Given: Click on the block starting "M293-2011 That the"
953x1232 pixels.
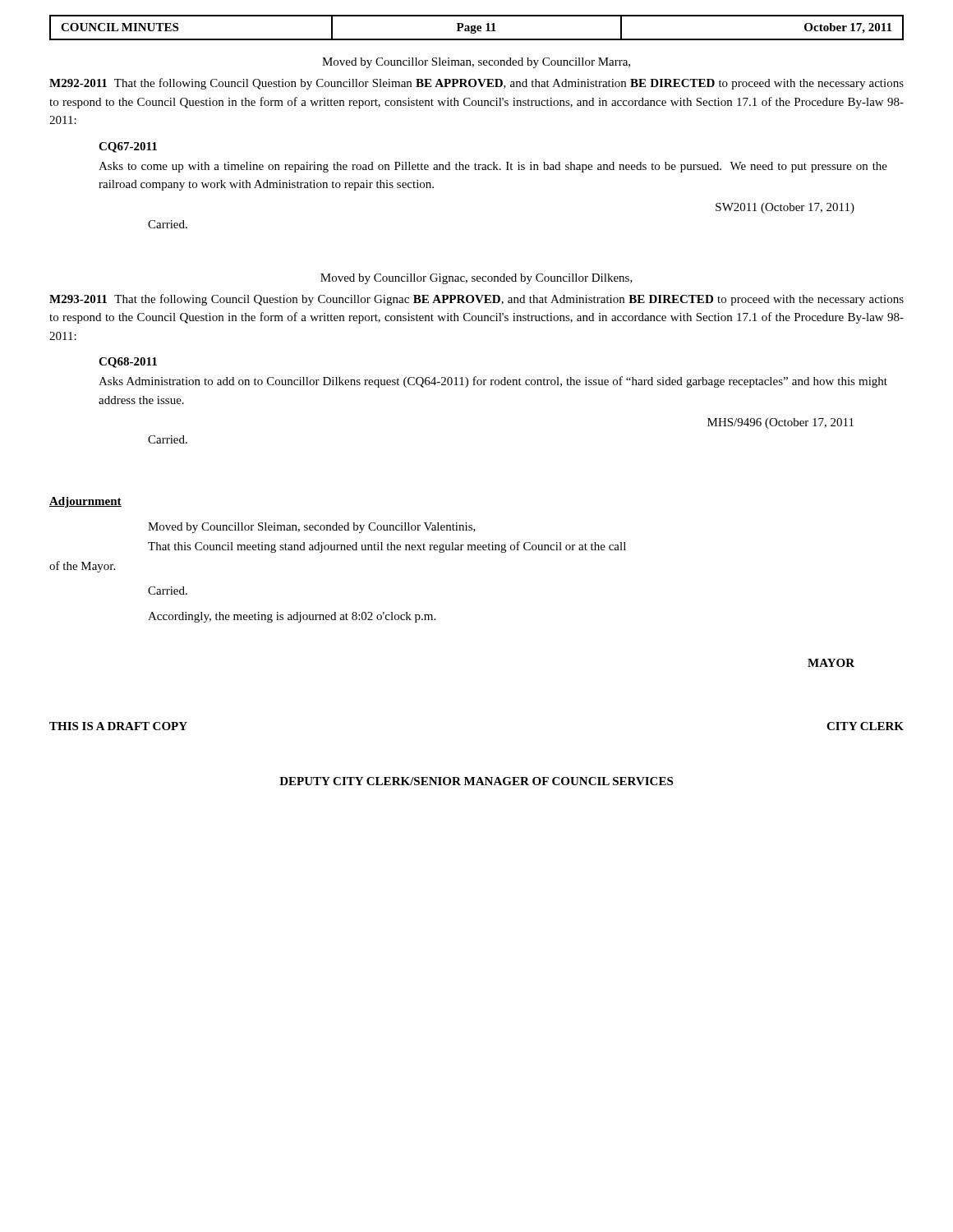Looking at the screenshot, I should (476, 317).
